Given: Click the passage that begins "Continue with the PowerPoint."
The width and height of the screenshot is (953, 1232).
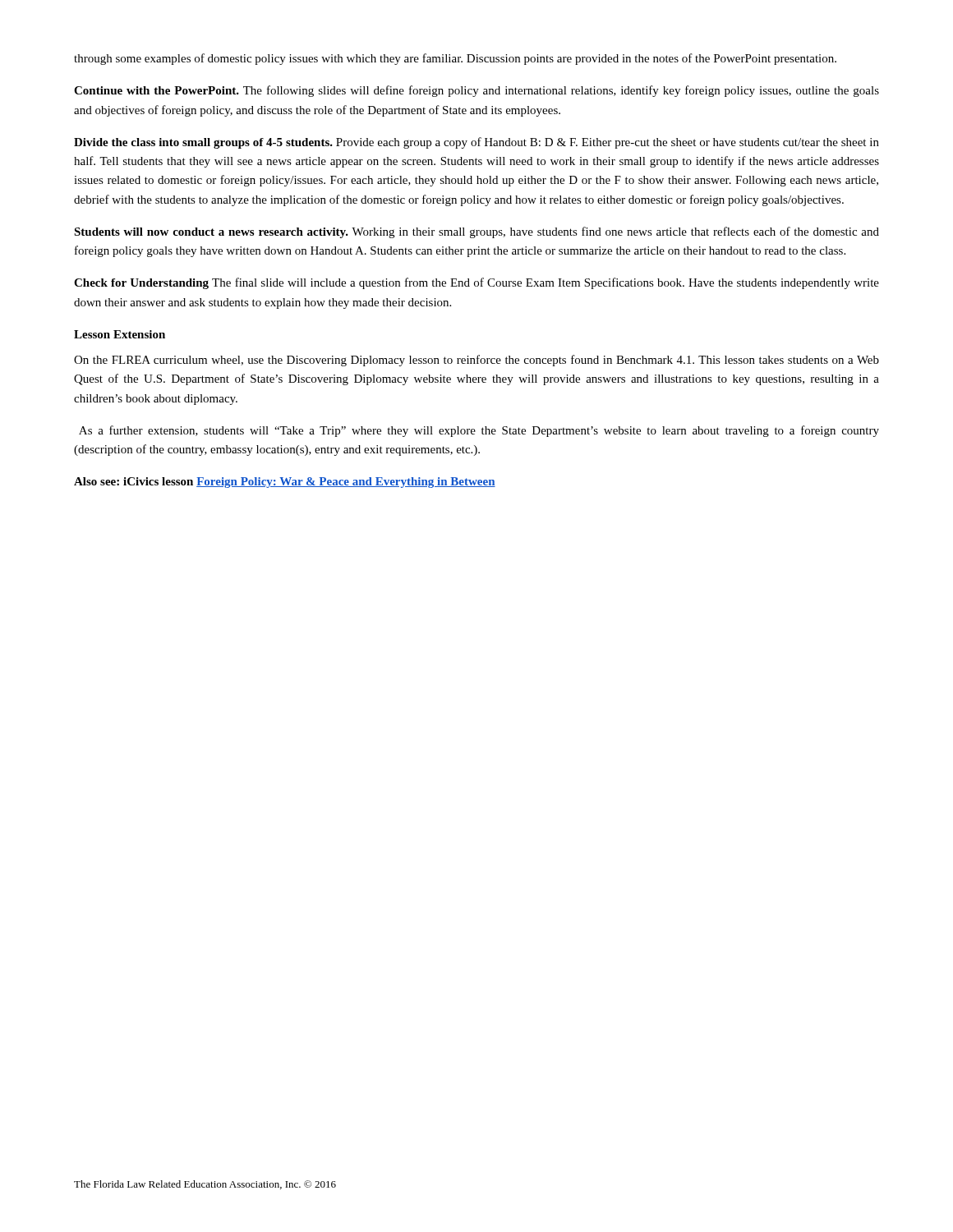Looking at the screenshot, I should pos(476,101).
